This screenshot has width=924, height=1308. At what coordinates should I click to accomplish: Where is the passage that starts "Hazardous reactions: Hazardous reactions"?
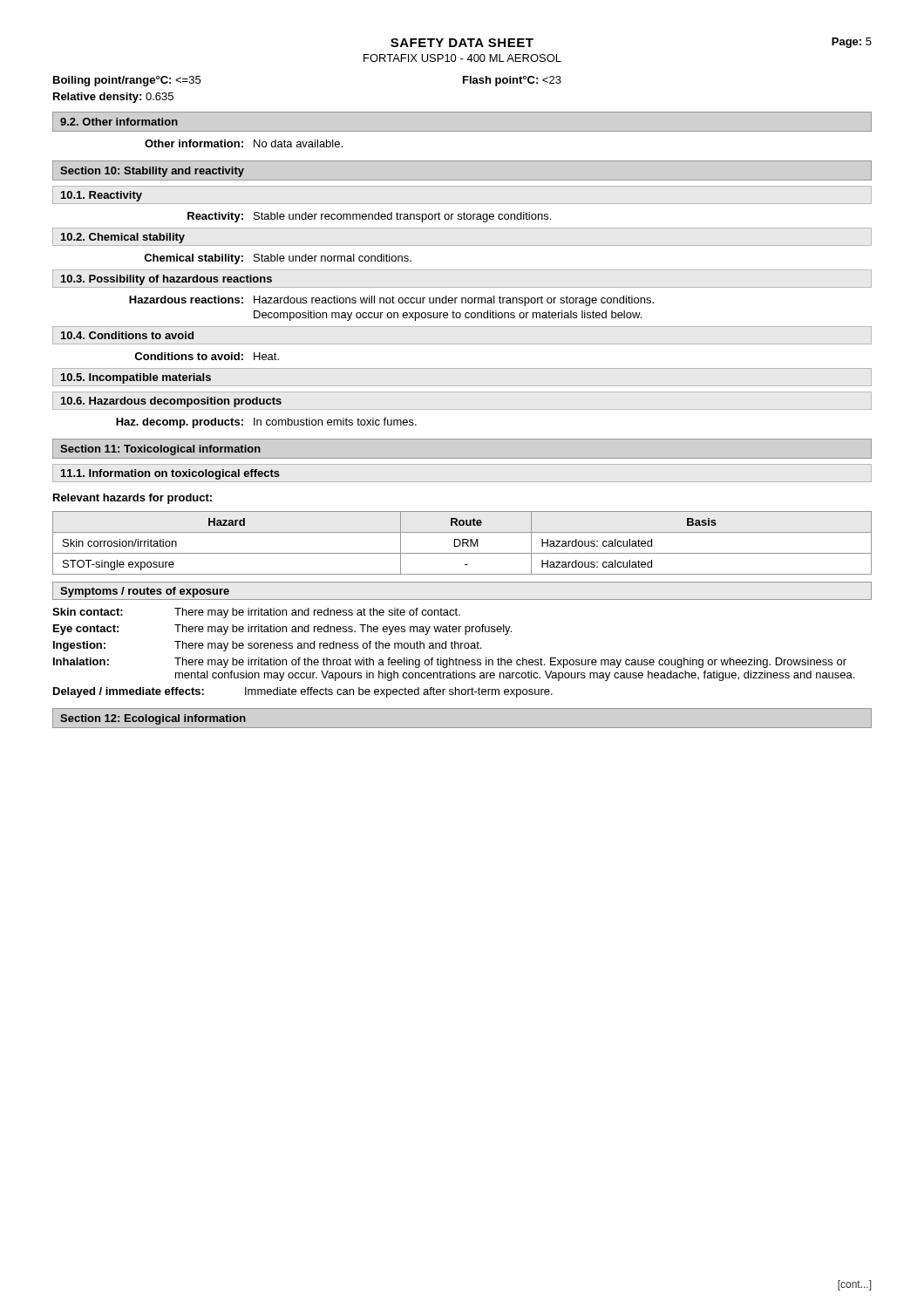(x=462, y=300)
